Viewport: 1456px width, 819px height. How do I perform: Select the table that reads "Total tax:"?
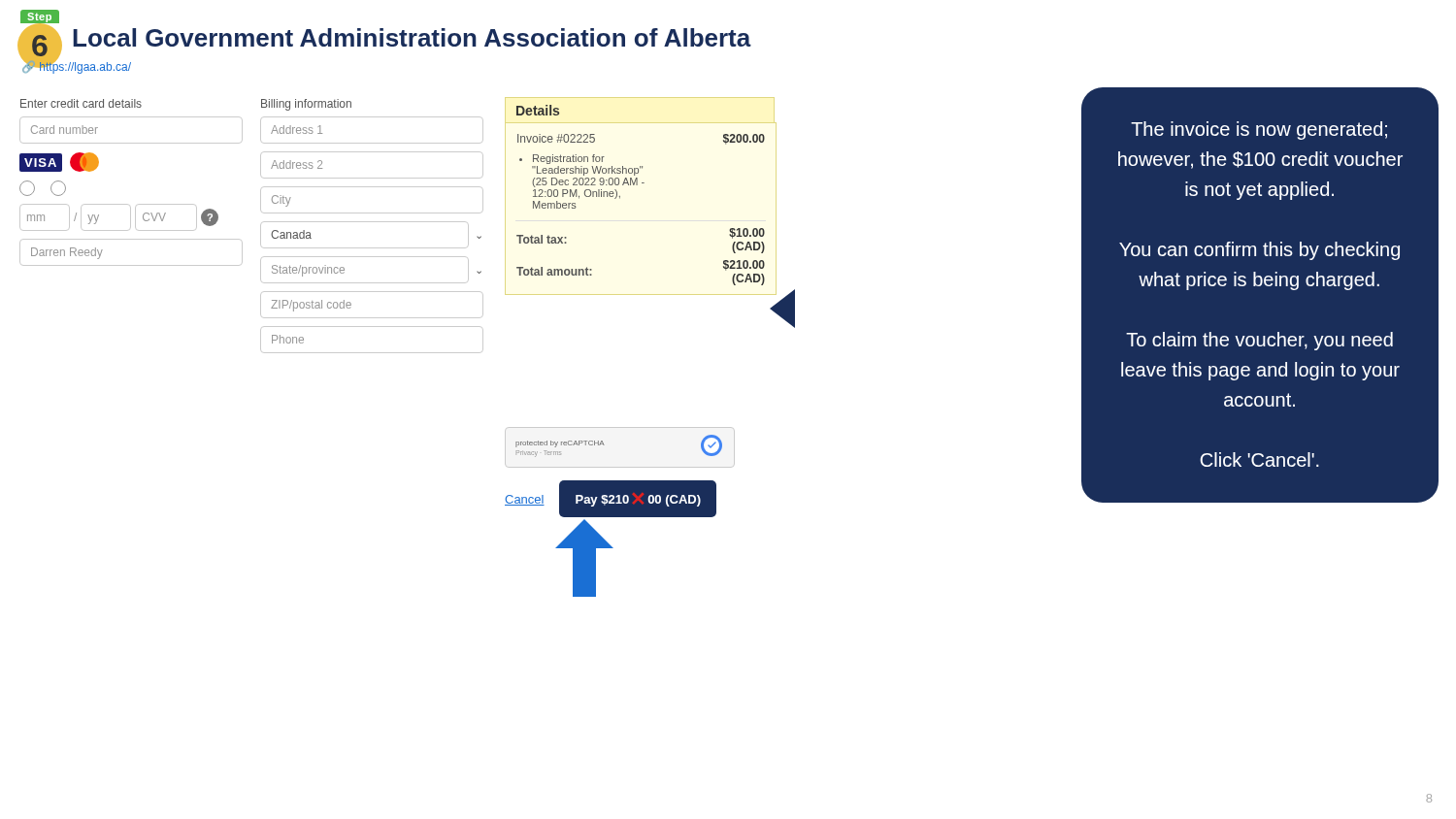(x=641, y=209)
